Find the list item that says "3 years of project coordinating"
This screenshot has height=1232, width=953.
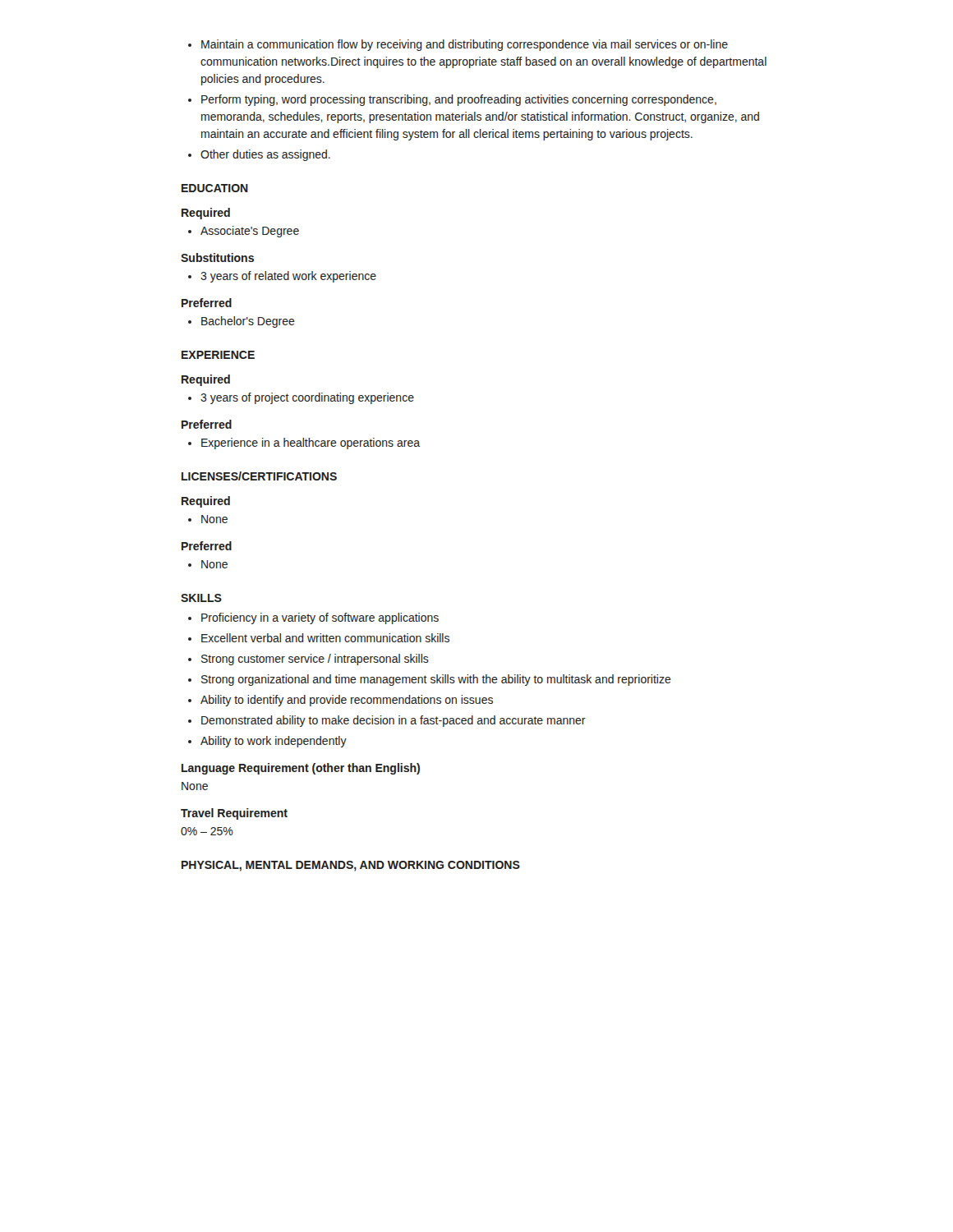[x=307, y=398]
